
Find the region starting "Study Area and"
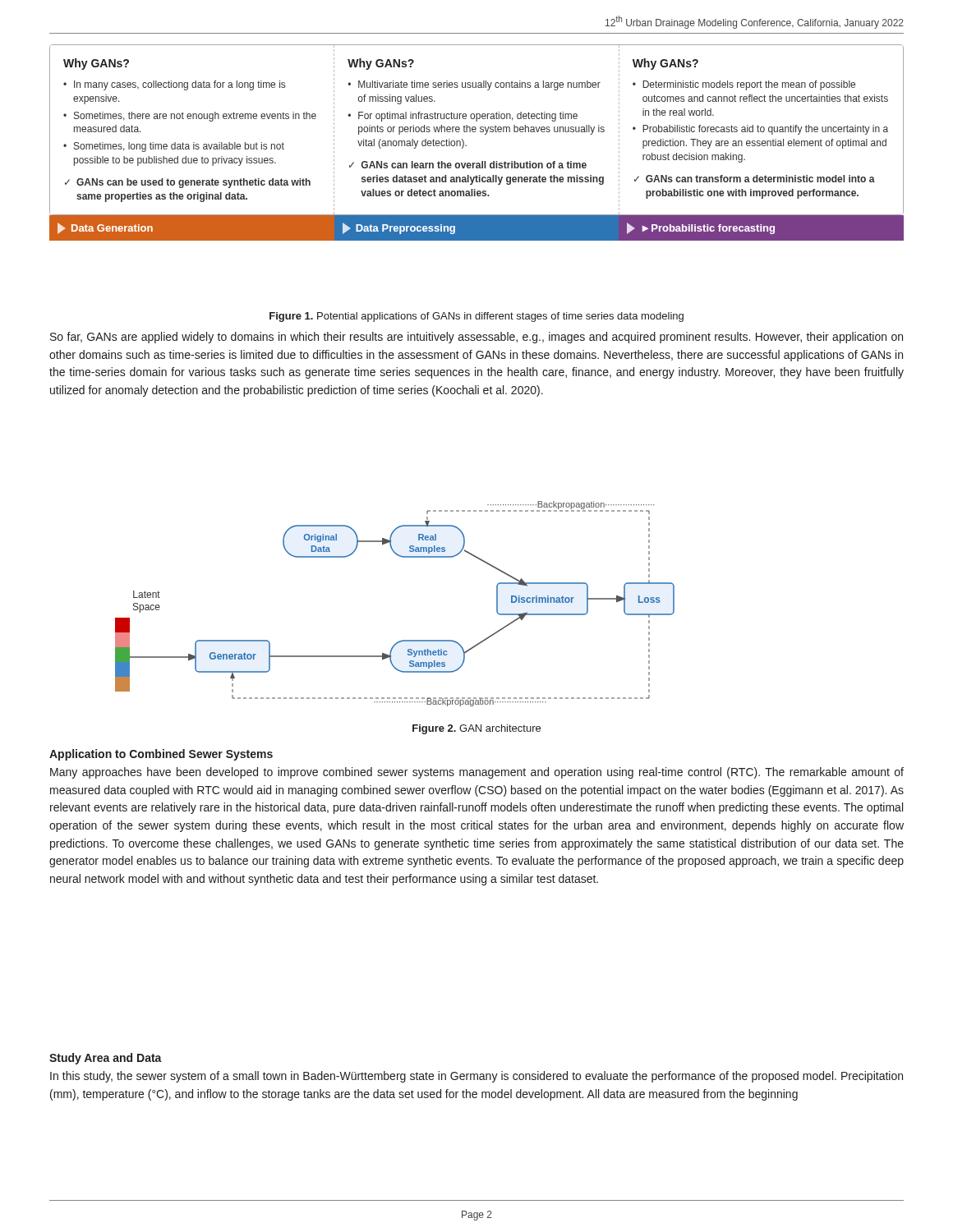point(105,1058)
